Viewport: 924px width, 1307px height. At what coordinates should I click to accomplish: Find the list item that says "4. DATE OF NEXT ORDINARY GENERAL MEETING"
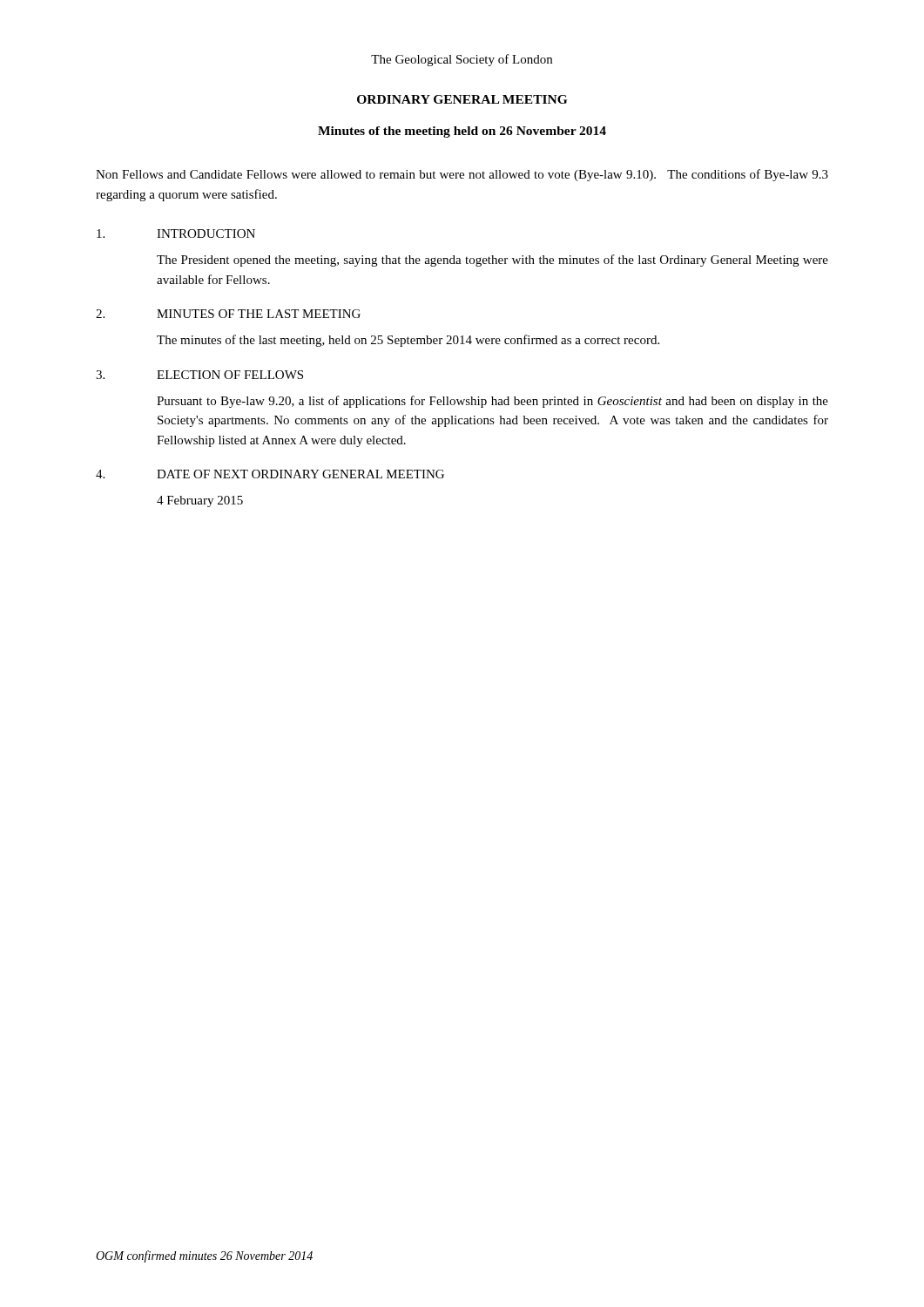(x=270, y=474)
